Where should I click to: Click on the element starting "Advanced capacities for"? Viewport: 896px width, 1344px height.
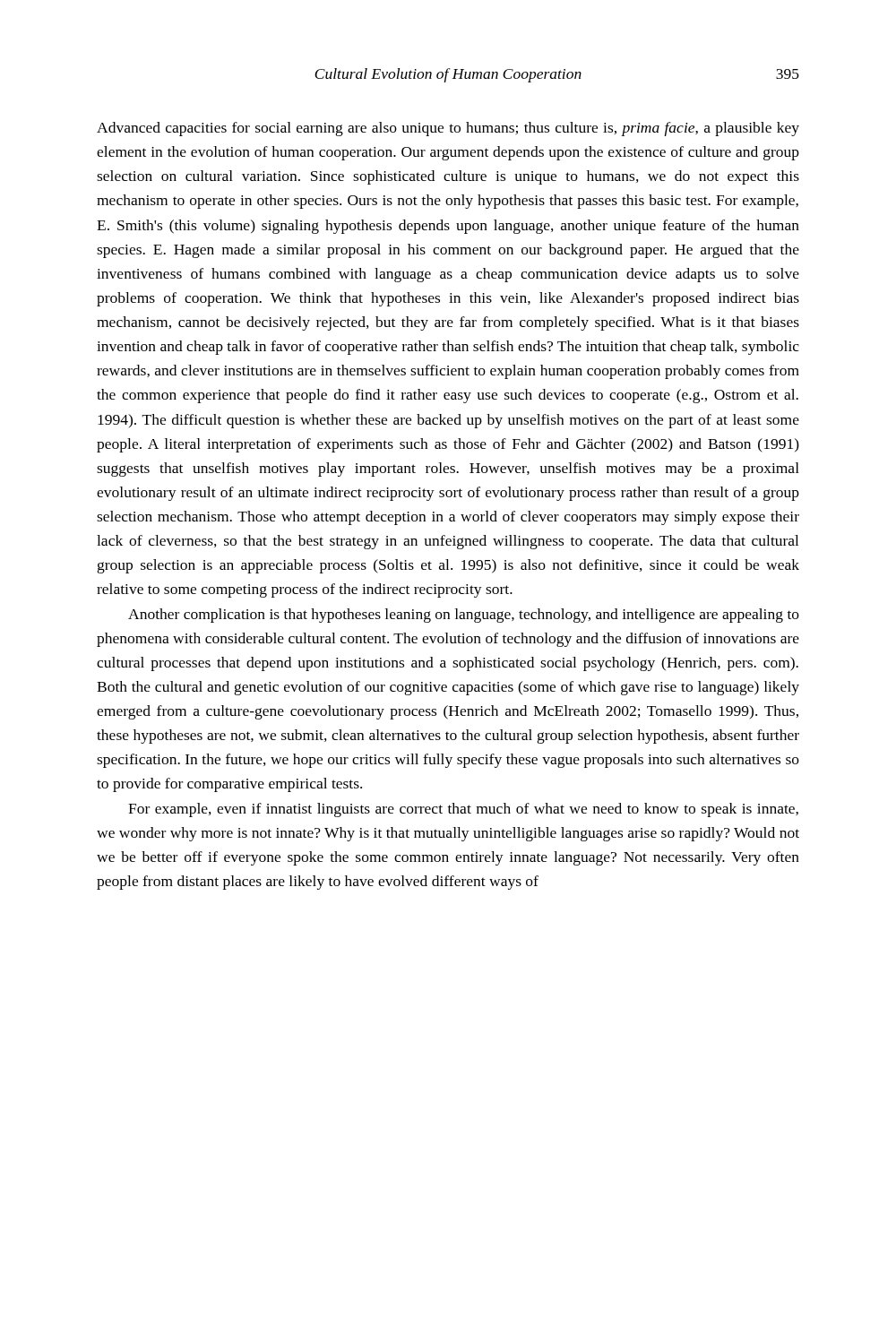tap(448, 359)
